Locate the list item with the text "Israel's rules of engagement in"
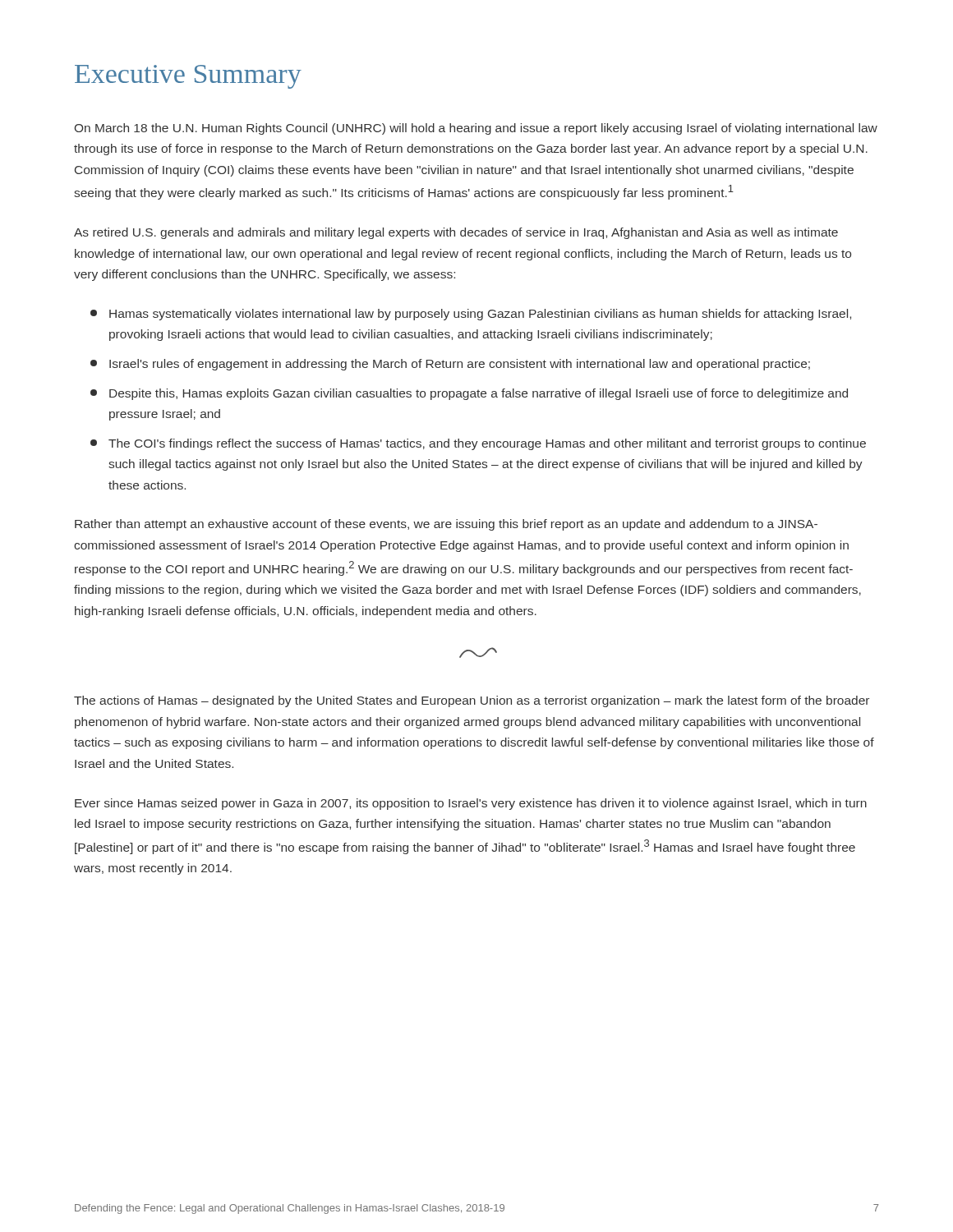Screen dimensions: 1232x953 point(485,364)
